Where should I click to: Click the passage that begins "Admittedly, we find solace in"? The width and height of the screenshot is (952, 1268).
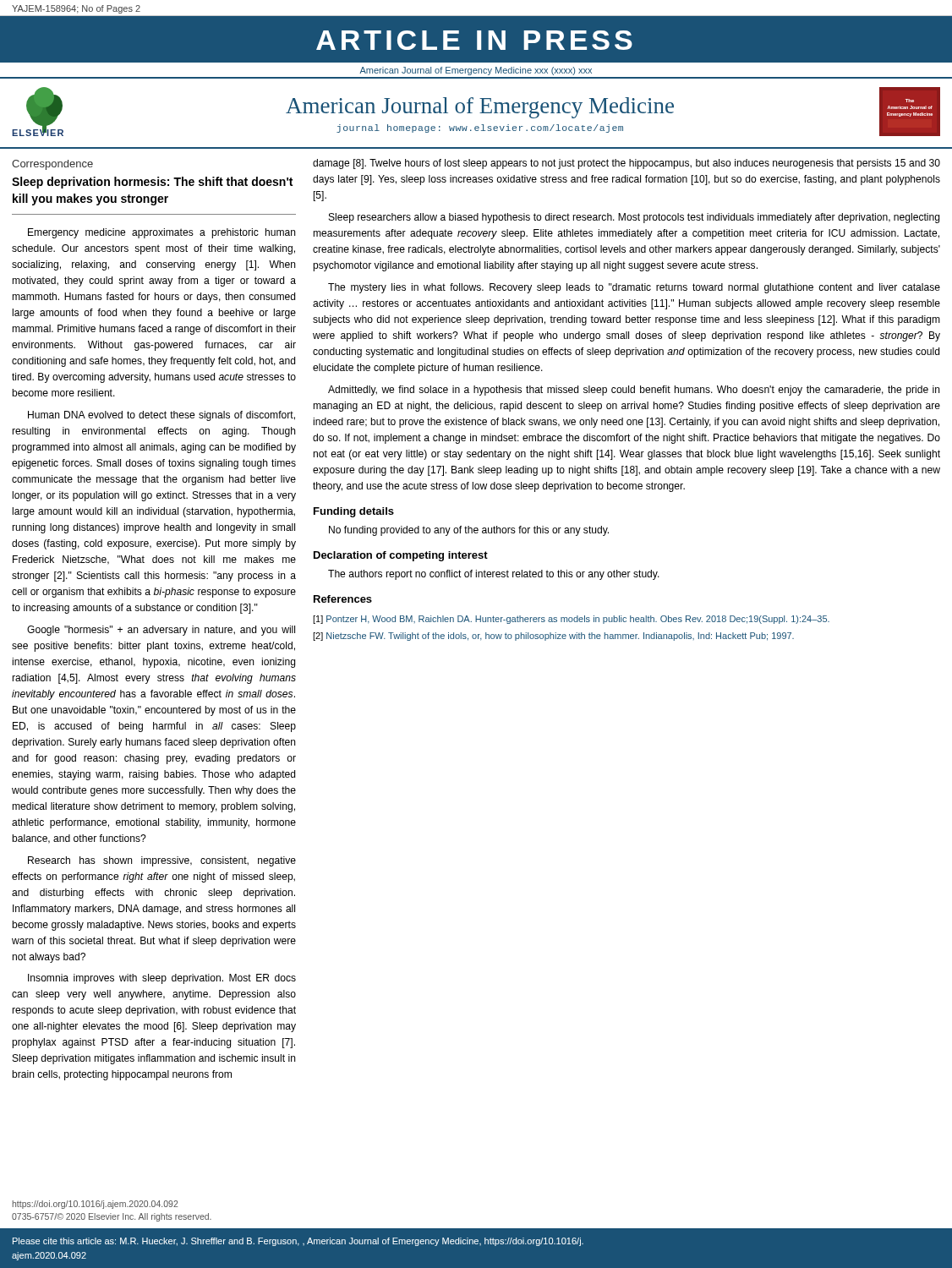pyautogui.click(x=627, y=438)
